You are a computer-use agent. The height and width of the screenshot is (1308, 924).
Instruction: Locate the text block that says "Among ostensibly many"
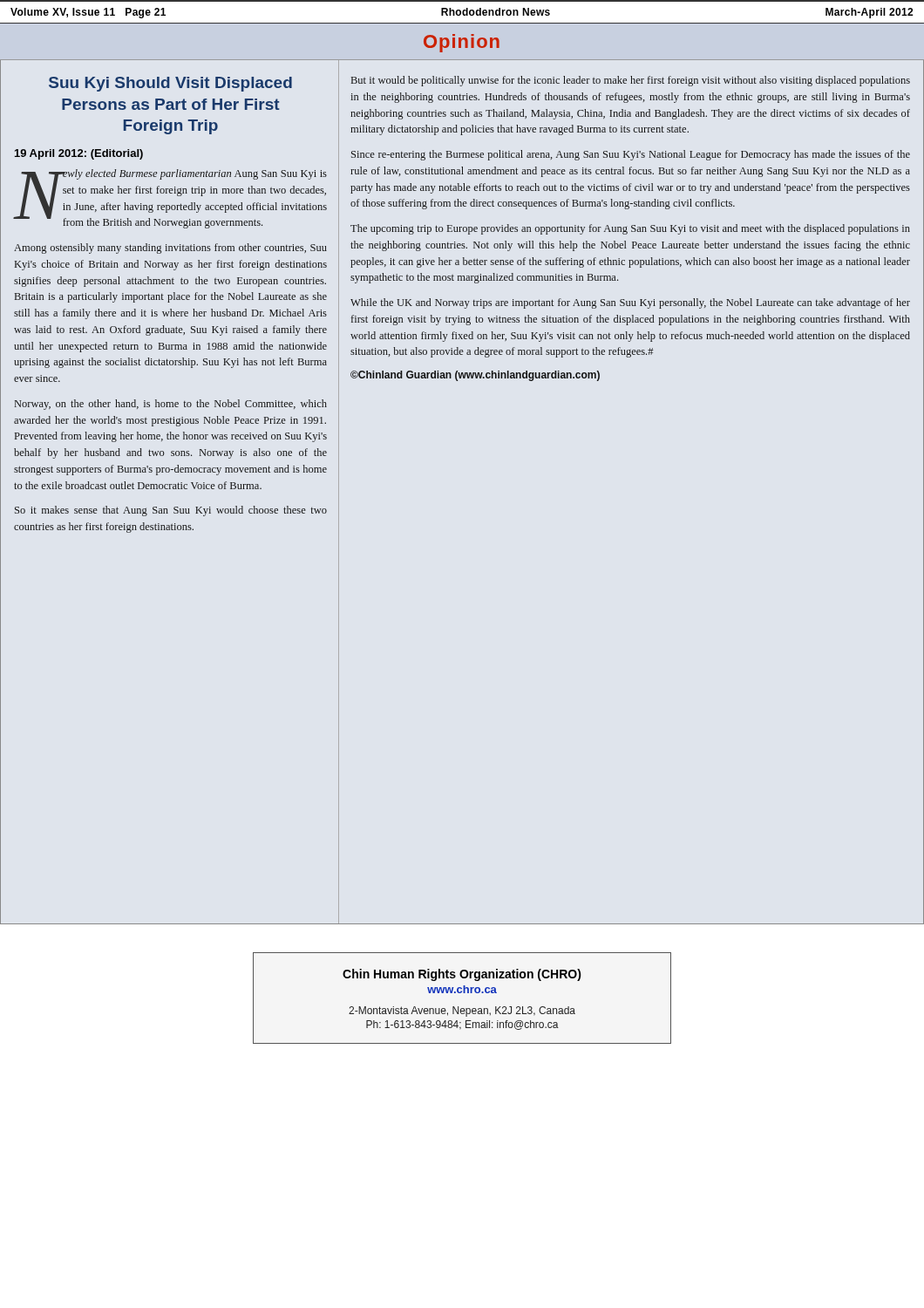click(x=170, y=313)
